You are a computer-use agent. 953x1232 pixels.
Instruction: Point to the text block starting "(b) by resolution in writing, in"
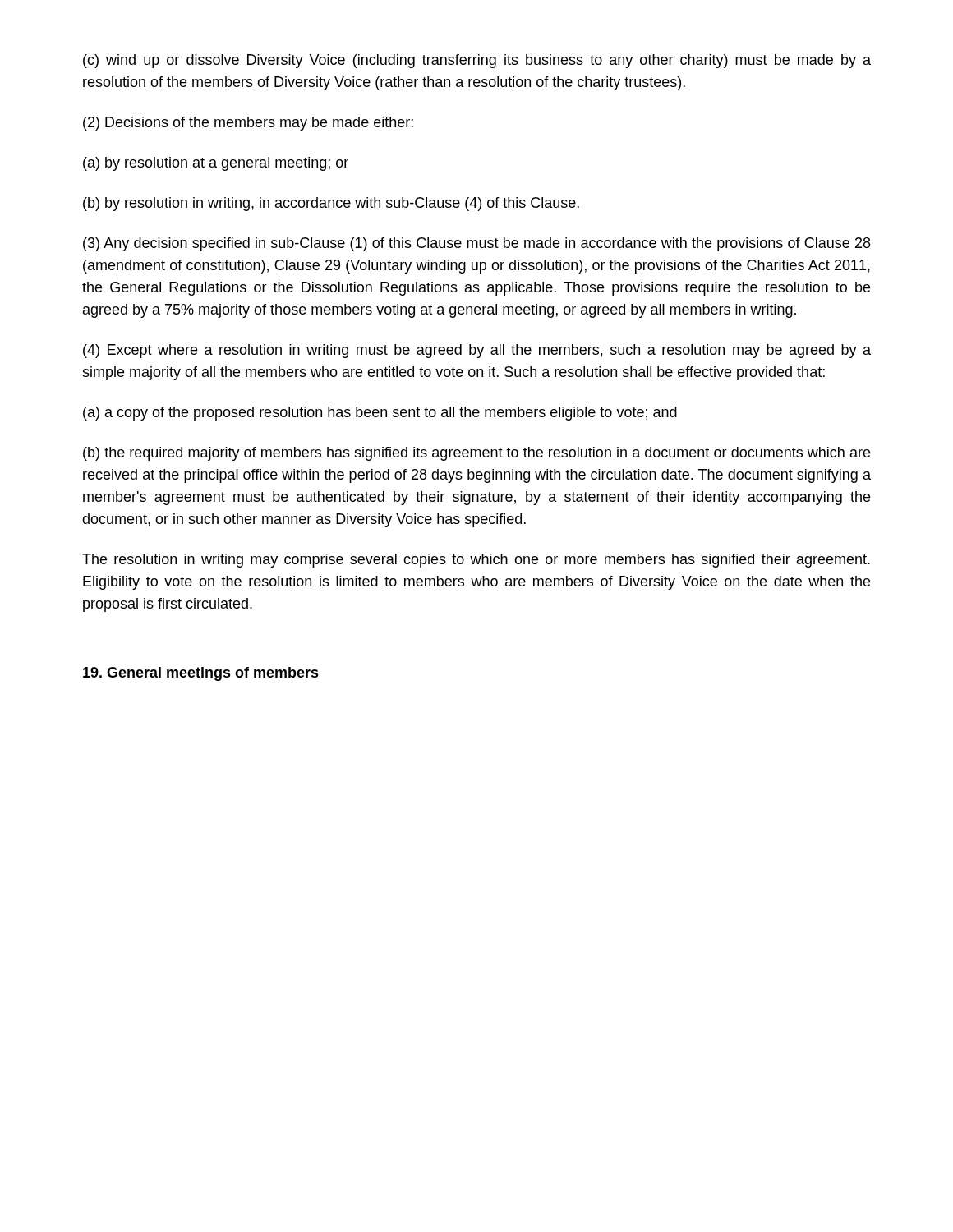[x=331, y=203]
